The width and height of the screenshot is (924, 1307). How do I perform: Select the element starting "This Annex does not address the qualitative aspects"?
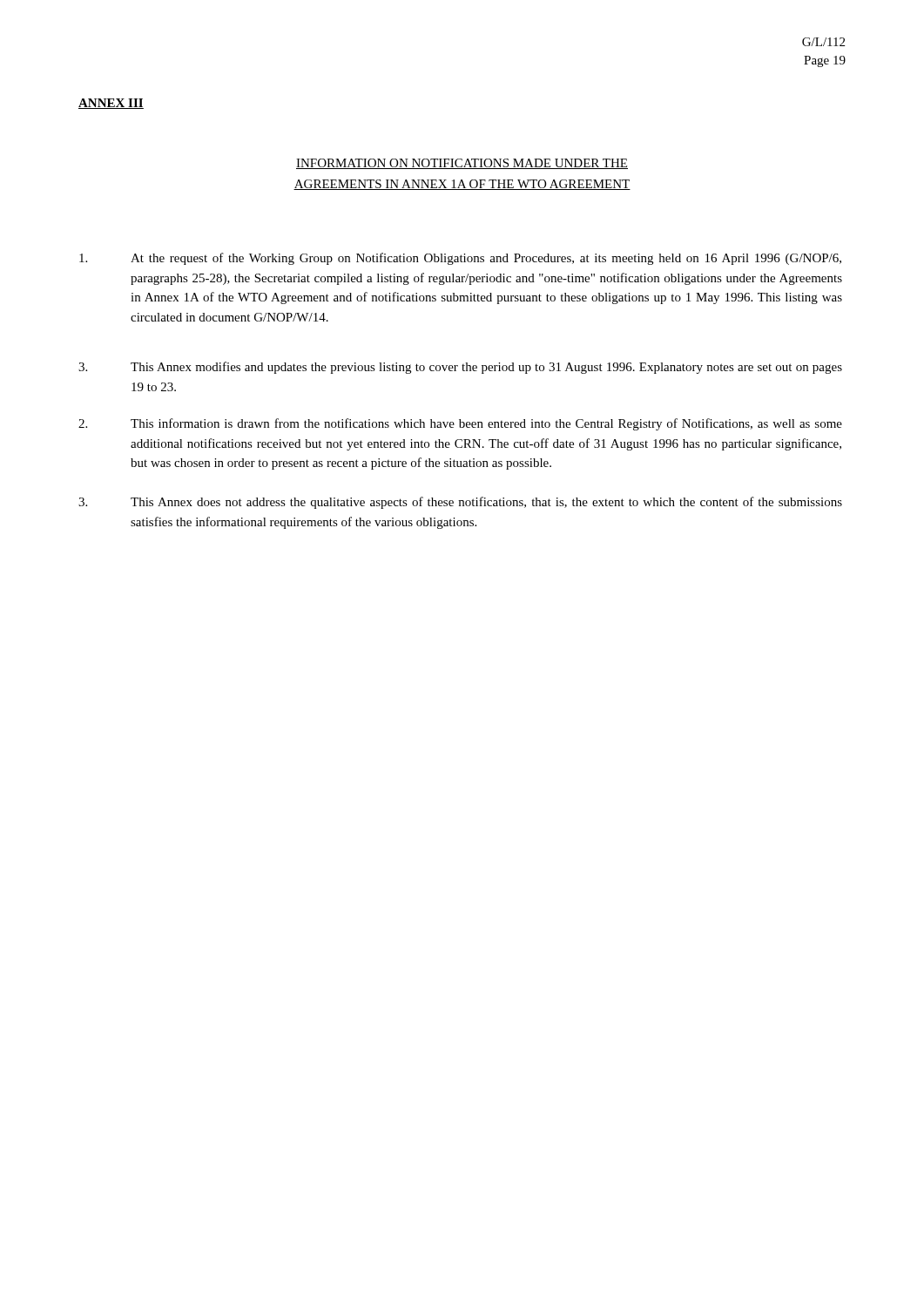[x=460, y=512]
